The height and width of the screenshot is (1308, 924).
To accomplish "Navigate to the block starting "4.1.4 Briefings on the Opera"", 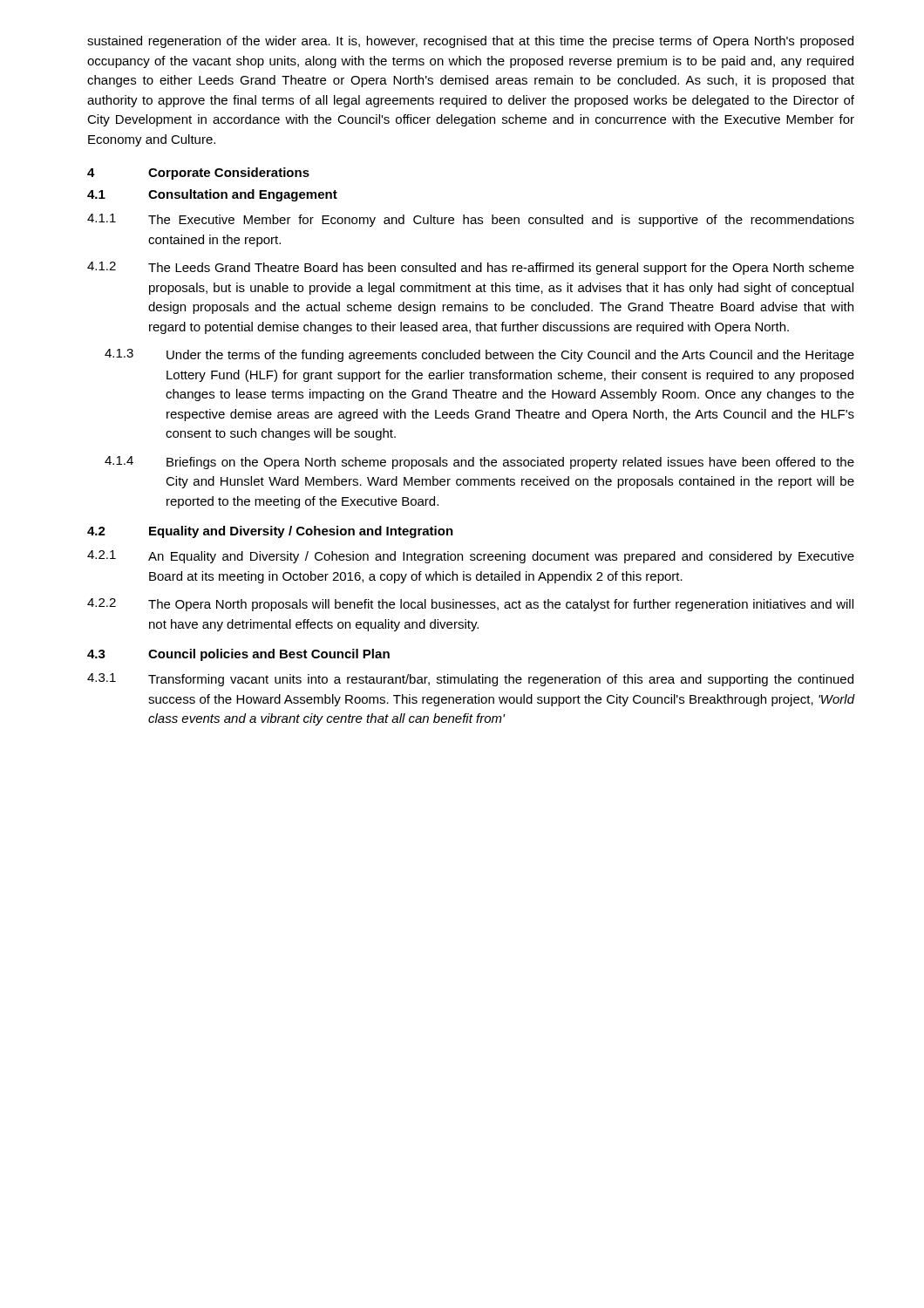I will pos(471,482).
